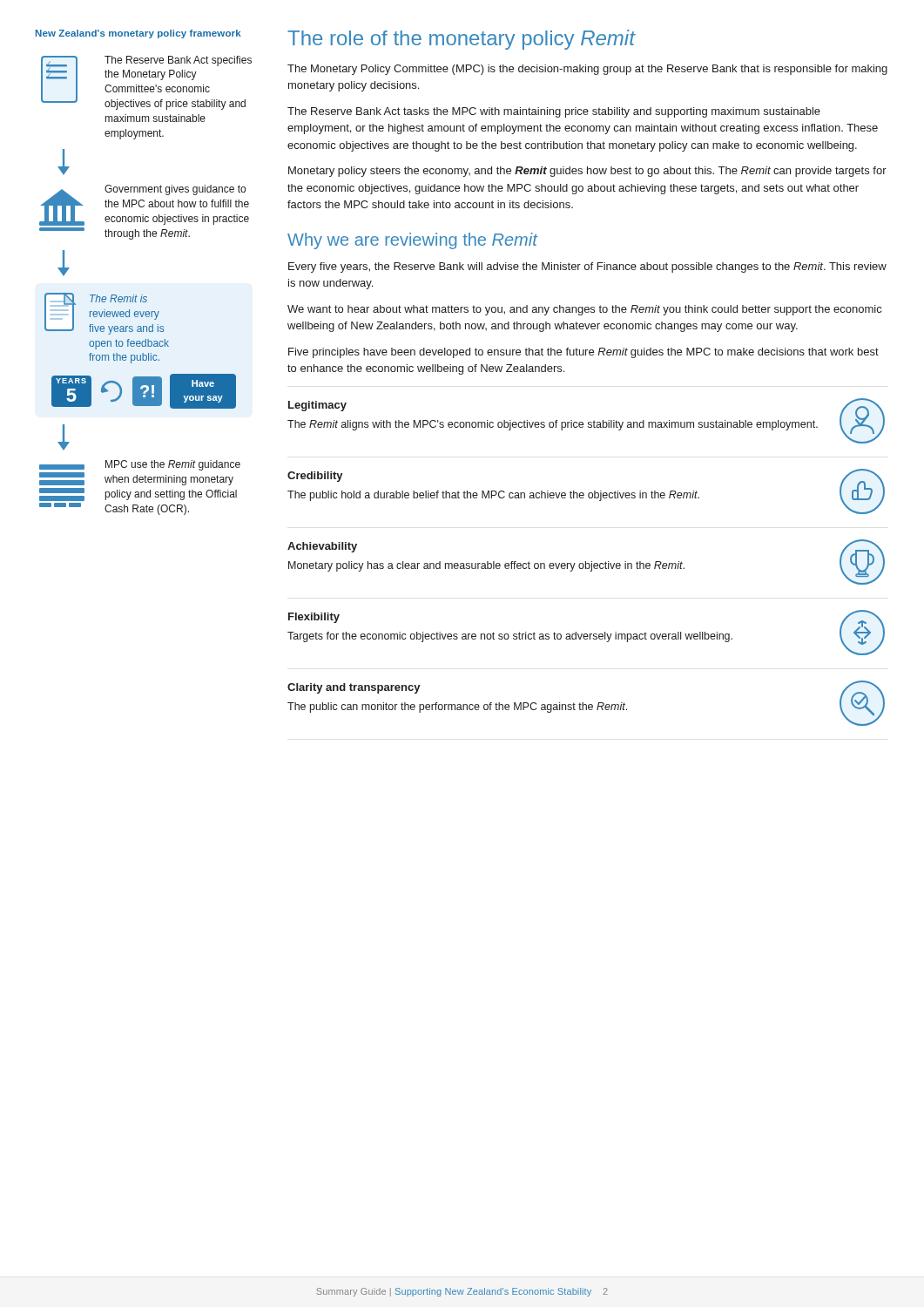Click on the text block starting "We want to hear about what"
Image resolution: width=924 pixels, height=1307 pixels.
(x=585, y=317)
